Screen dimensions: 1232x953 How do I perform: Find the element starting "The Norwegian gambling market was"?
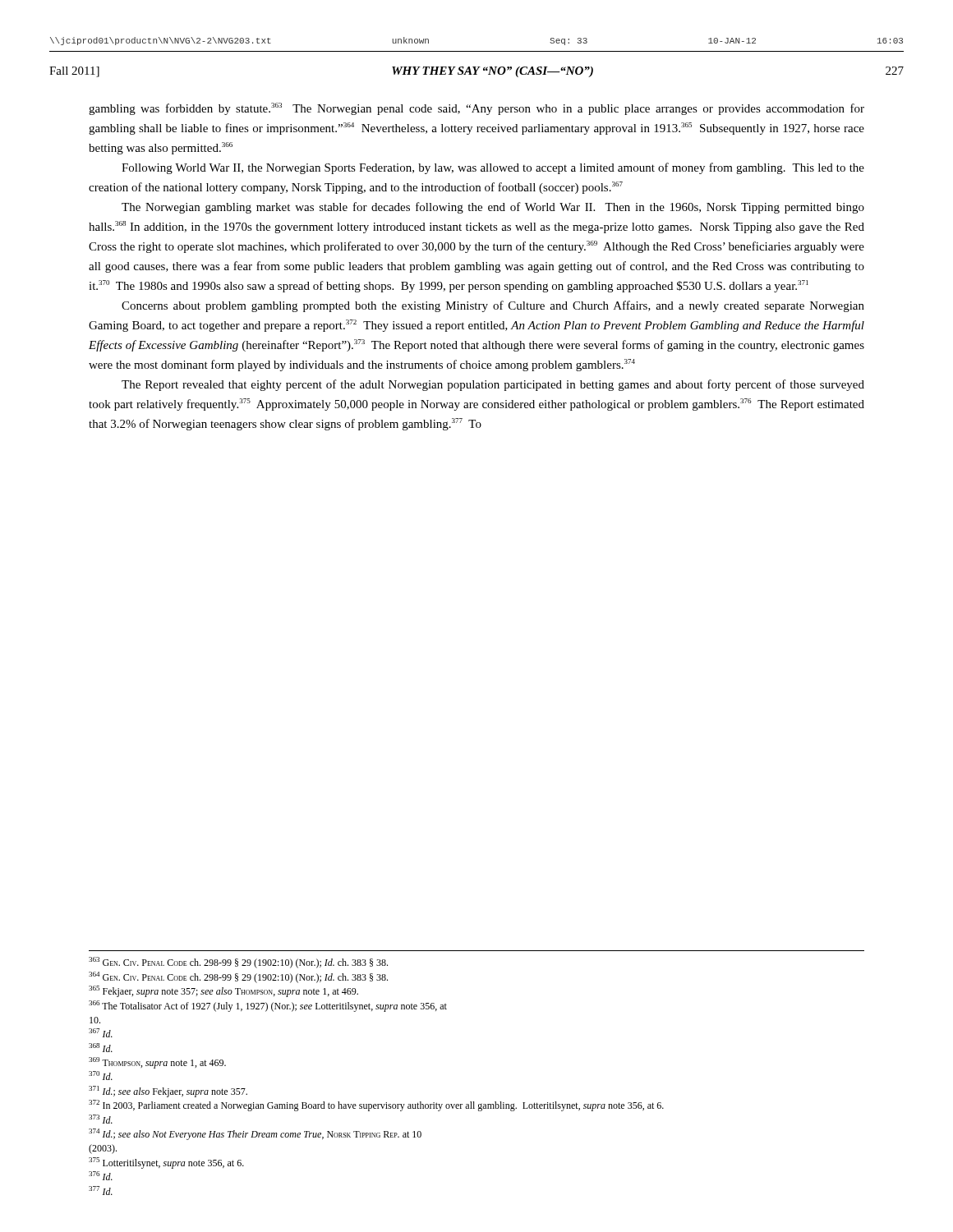pos(476,246)
